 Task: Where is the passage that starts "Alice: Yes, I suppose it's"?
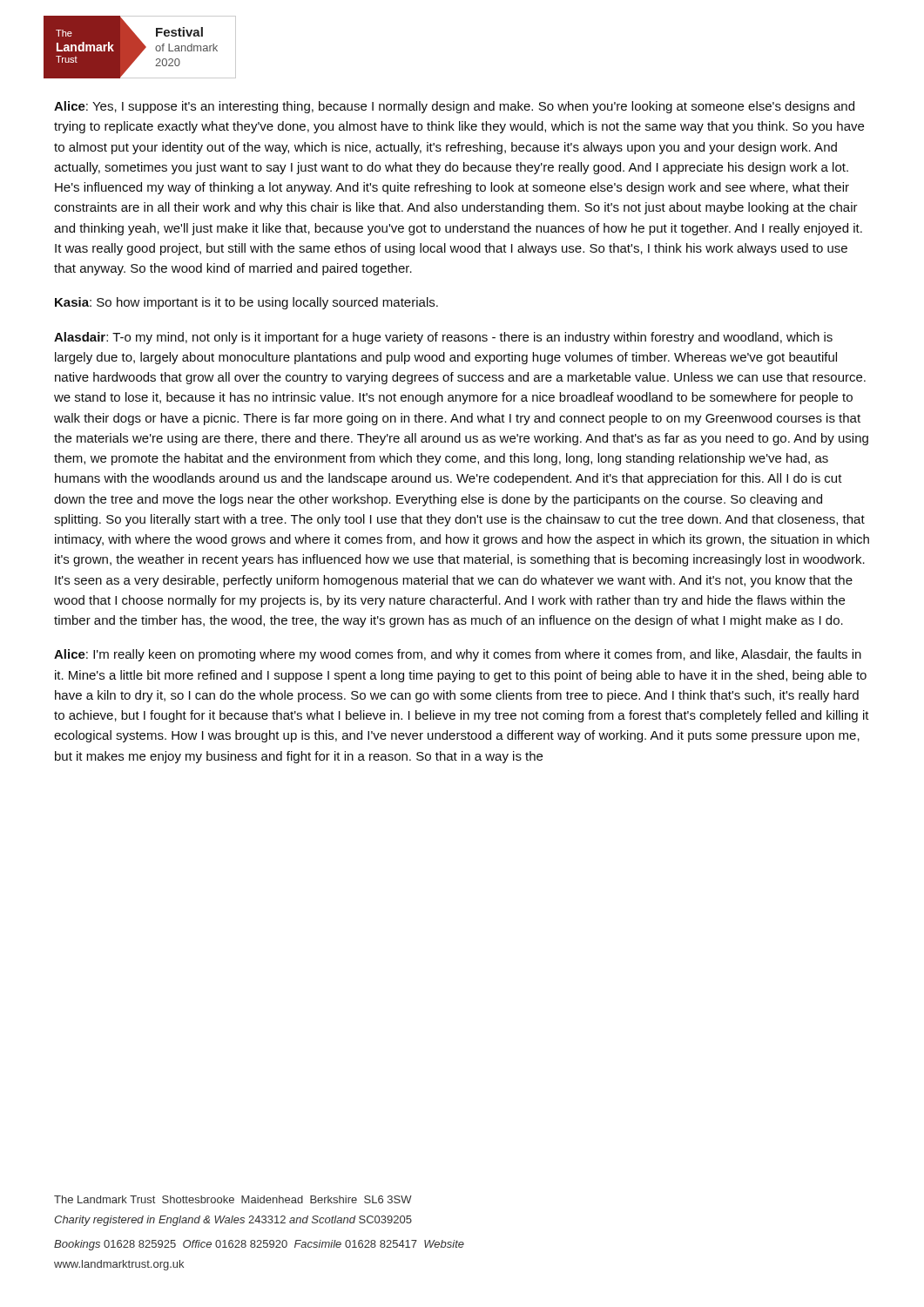click(459, 187)
